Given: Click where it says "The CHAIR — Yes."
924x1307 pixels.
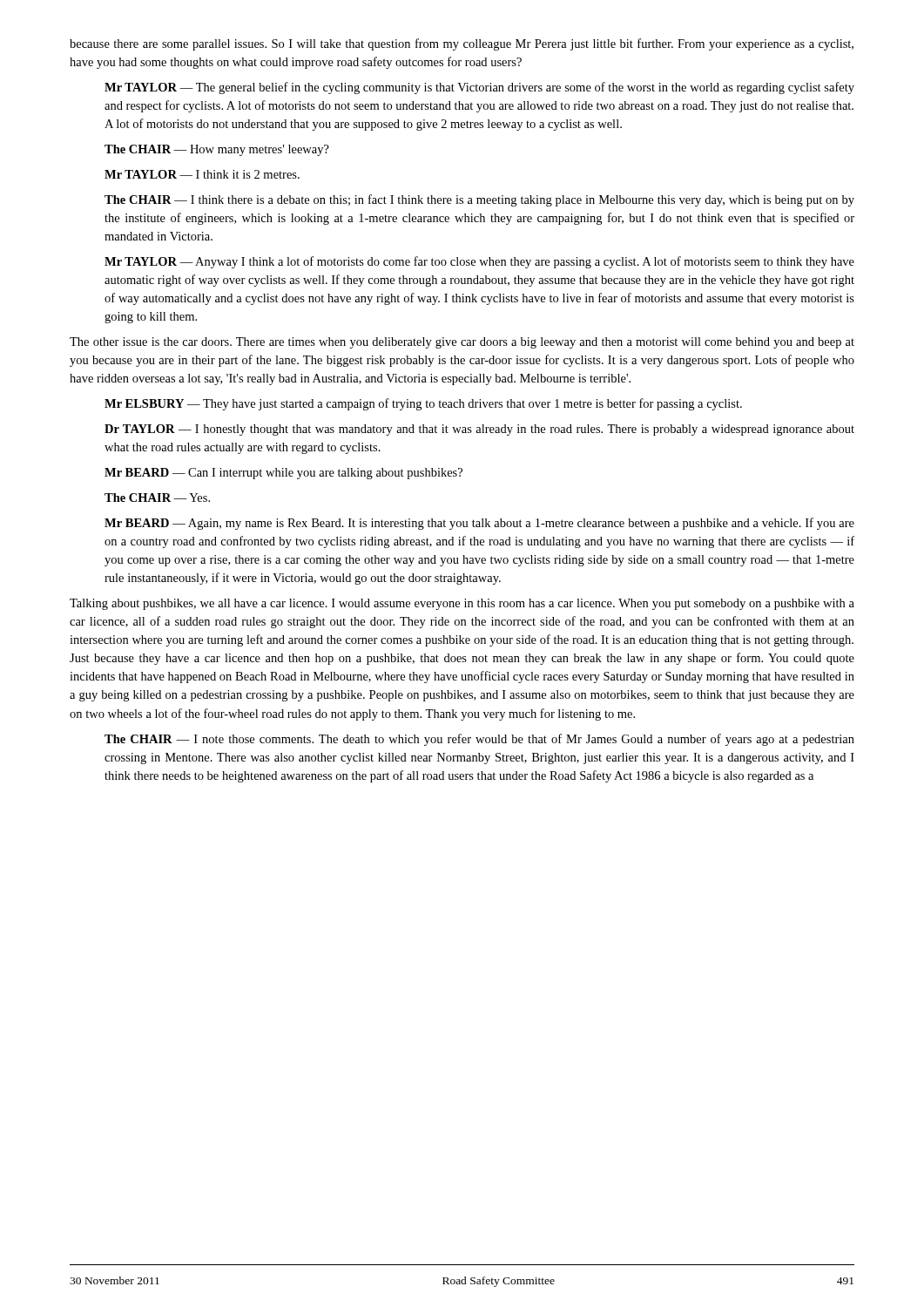Looking at the screenshot, I should coord(158,498).
